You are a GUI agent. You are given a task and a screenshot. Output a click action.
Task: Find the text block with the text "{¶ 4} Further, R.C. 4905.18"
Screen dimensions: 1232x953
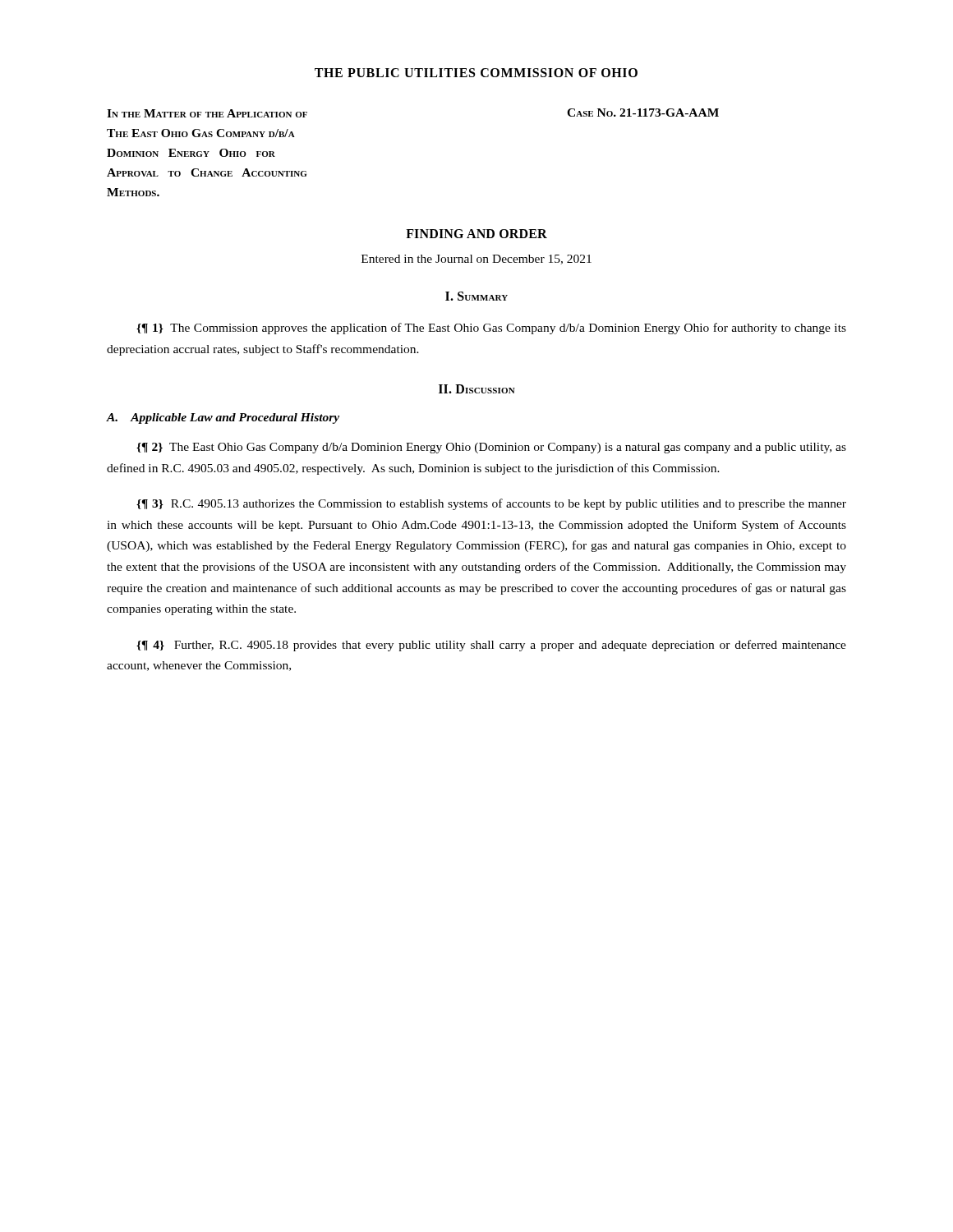click(476, 655)
